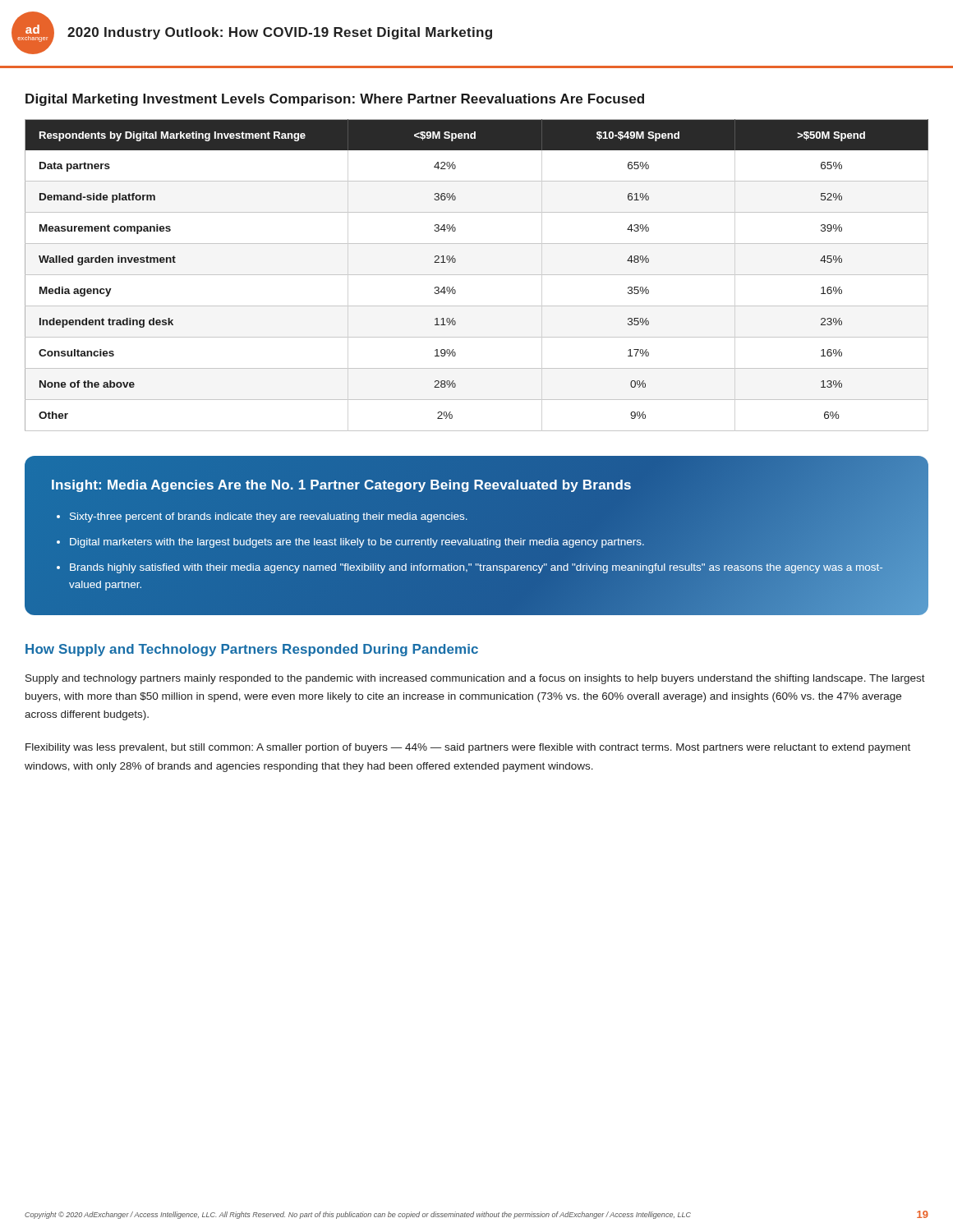Screen dimensions: 1232x953
Task: Locate the text block starting "Supply and technology partners mainly responded to"
Action: (475, 696)
